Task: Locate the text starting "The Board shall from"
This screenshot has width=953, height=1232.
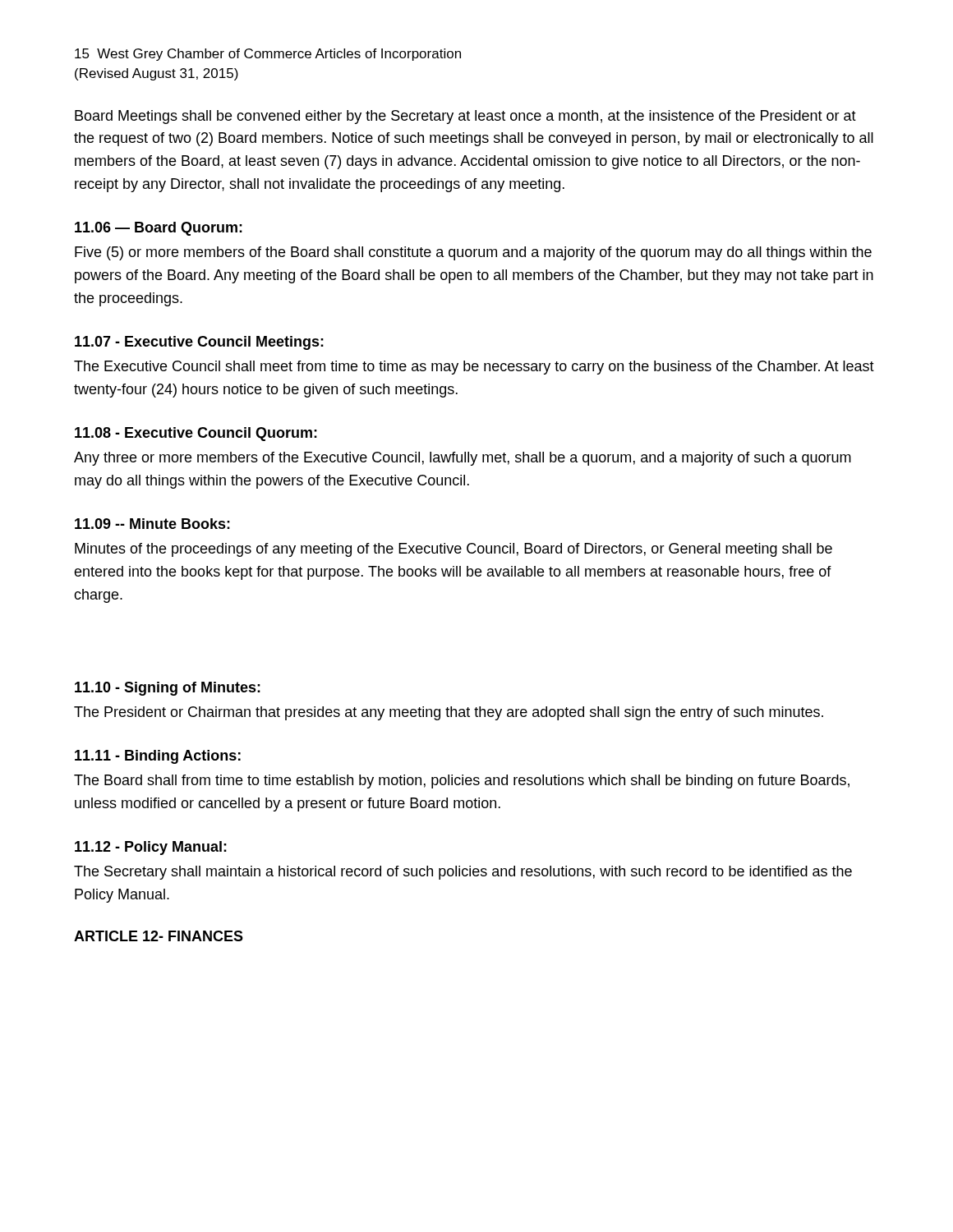Action: (x=462, y=792)
